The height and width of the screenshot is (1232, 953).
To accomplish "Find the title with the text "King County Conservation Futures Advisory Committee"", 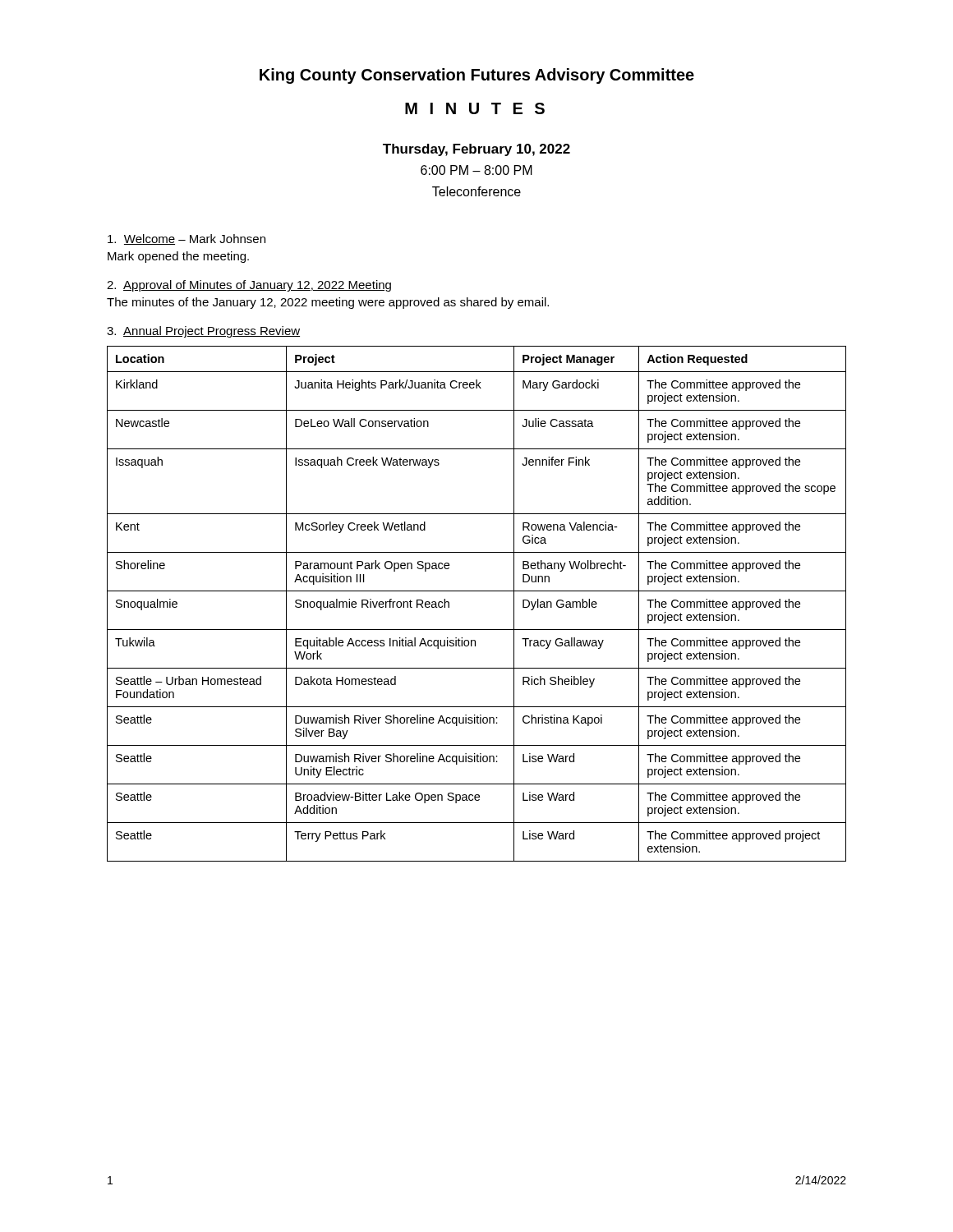I will coord(476,75).
